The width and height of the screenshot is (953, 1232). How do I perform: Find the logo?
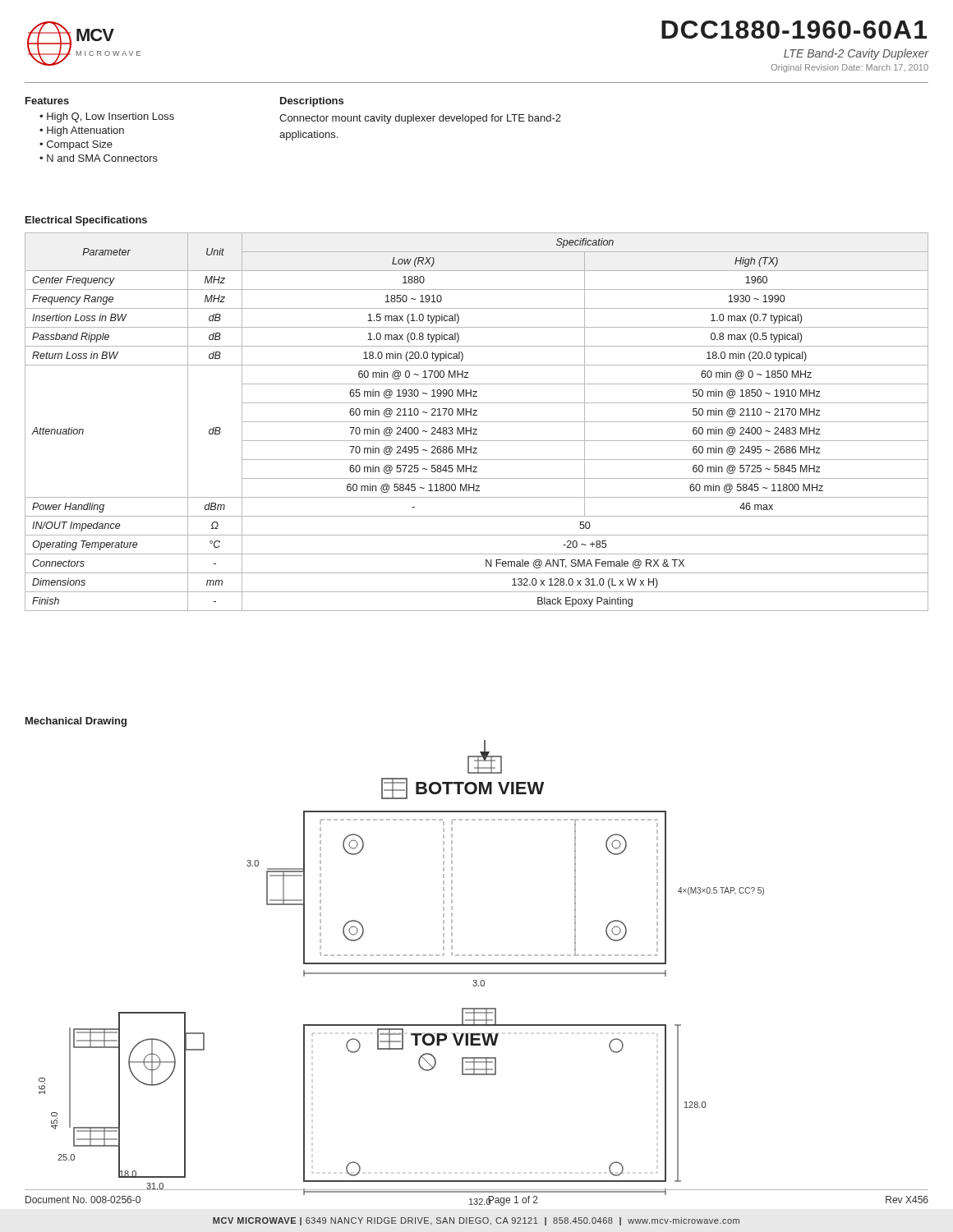[x=90, y=44]
